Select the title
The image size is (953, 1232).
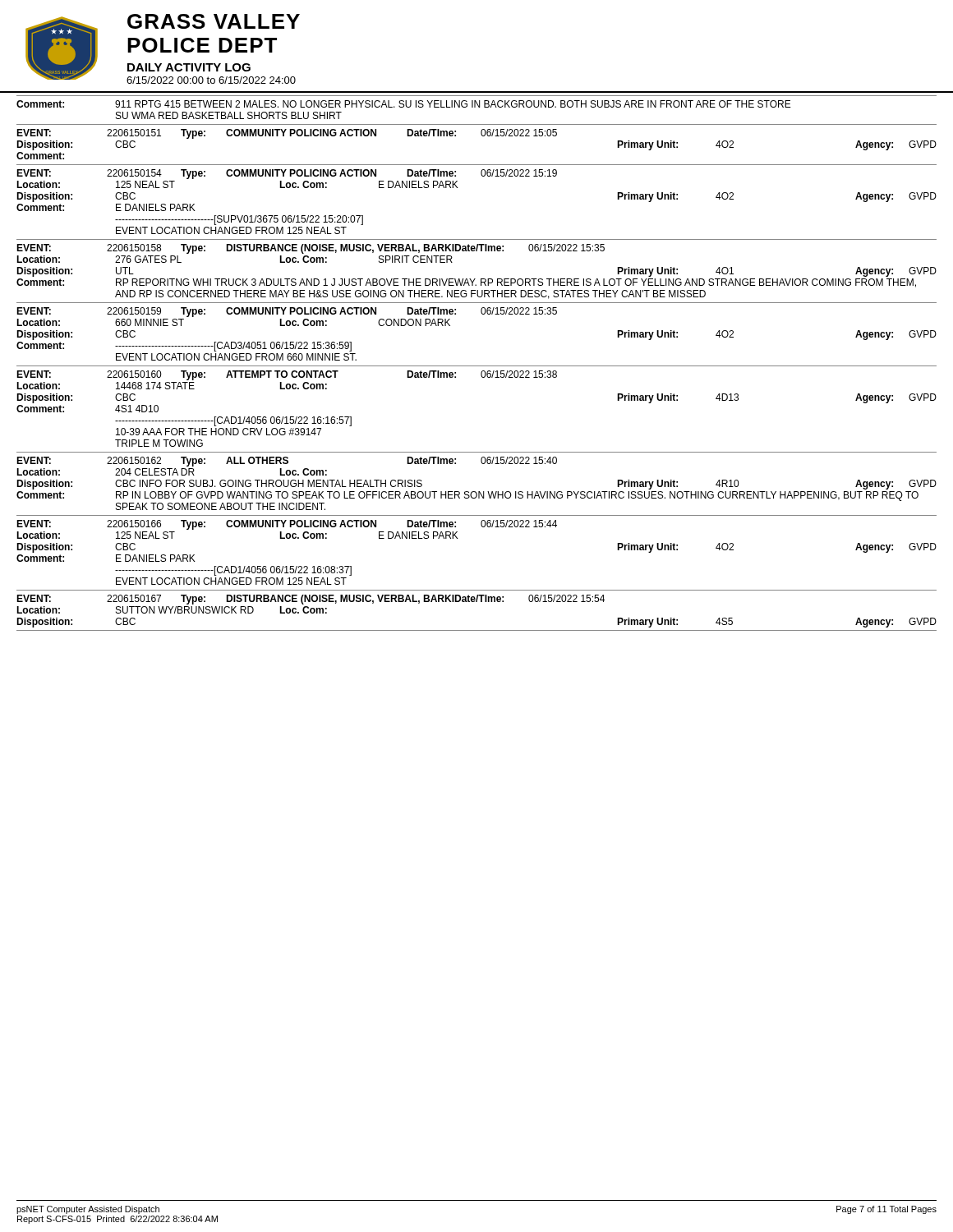(214, 33)
